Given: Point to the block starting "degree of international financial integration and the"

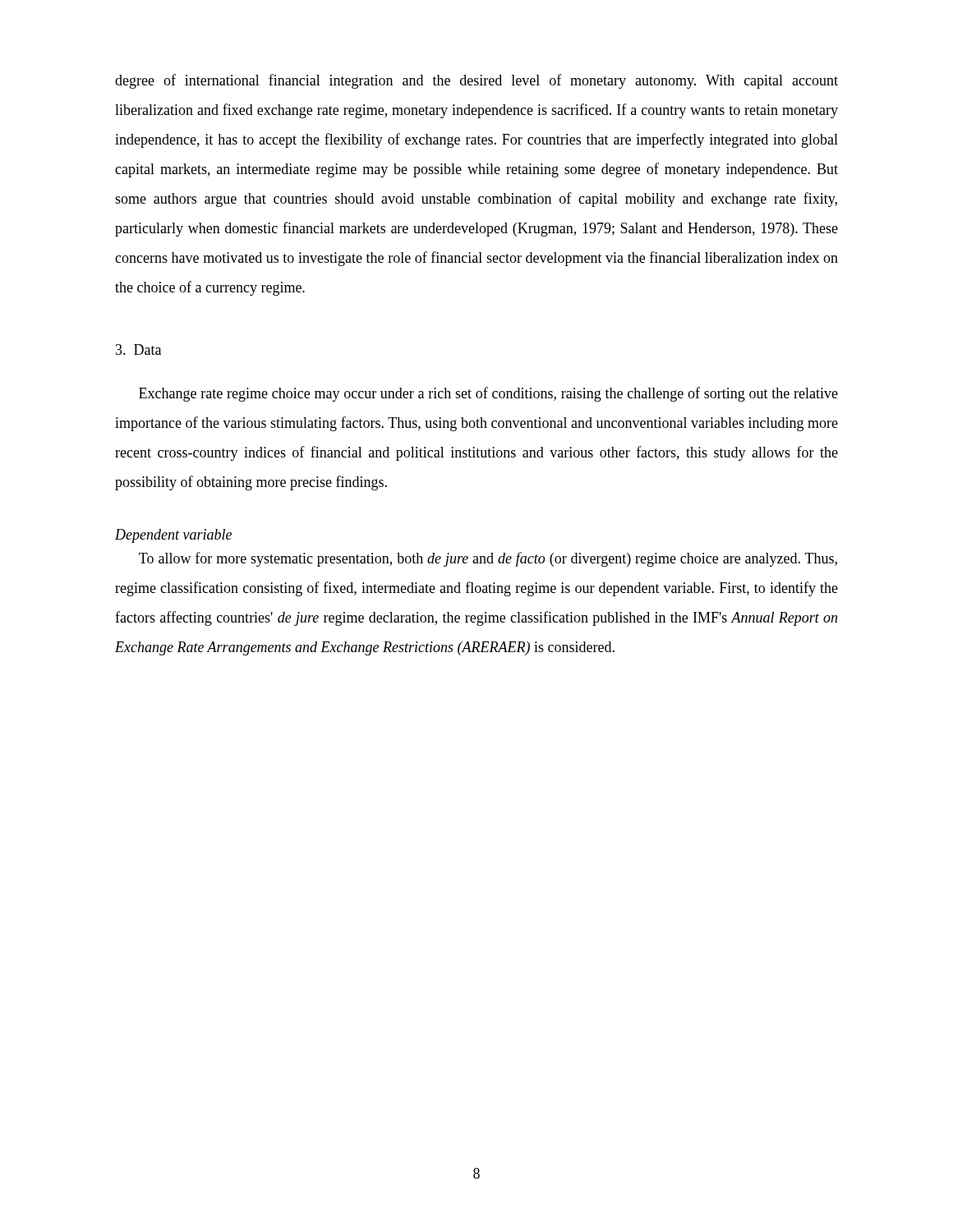Looking at the screenshot, I should [x=476, y=184].
